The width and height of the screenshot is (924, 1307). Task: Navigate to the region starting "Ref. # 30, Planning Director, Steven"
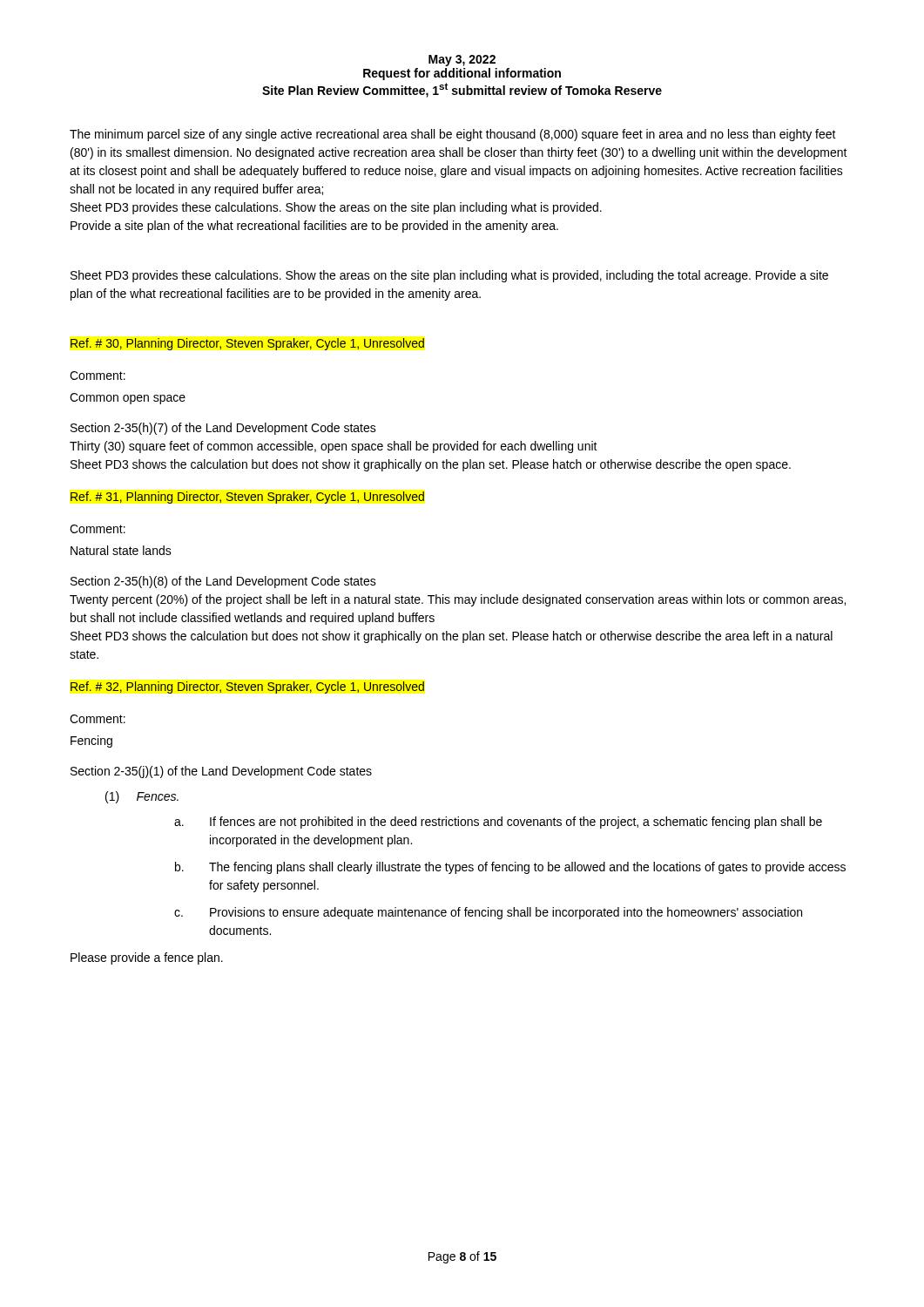(247, 343)
